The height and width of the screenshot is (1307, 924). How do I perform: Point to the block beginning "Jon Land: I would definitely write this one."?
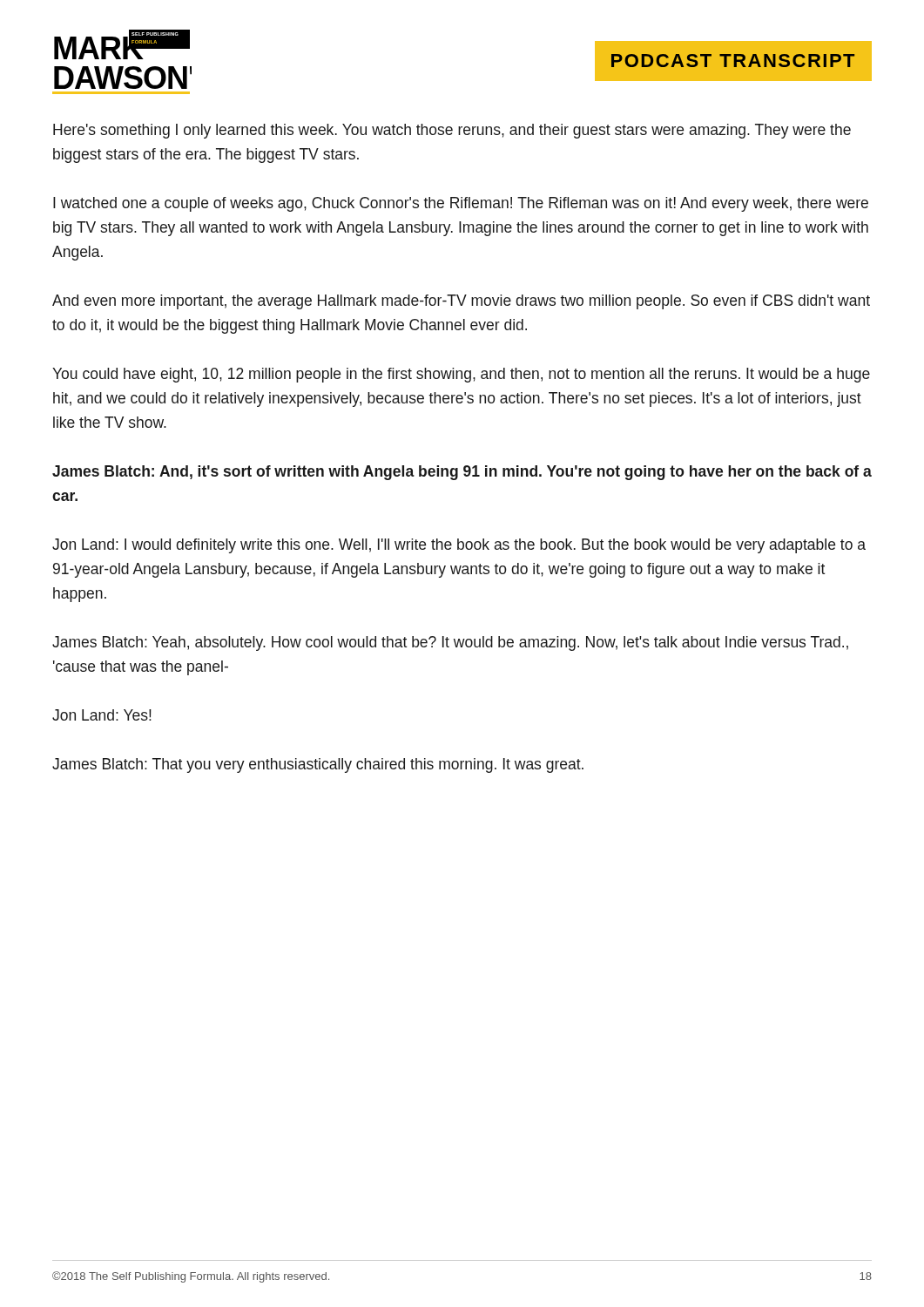(459, 569)
